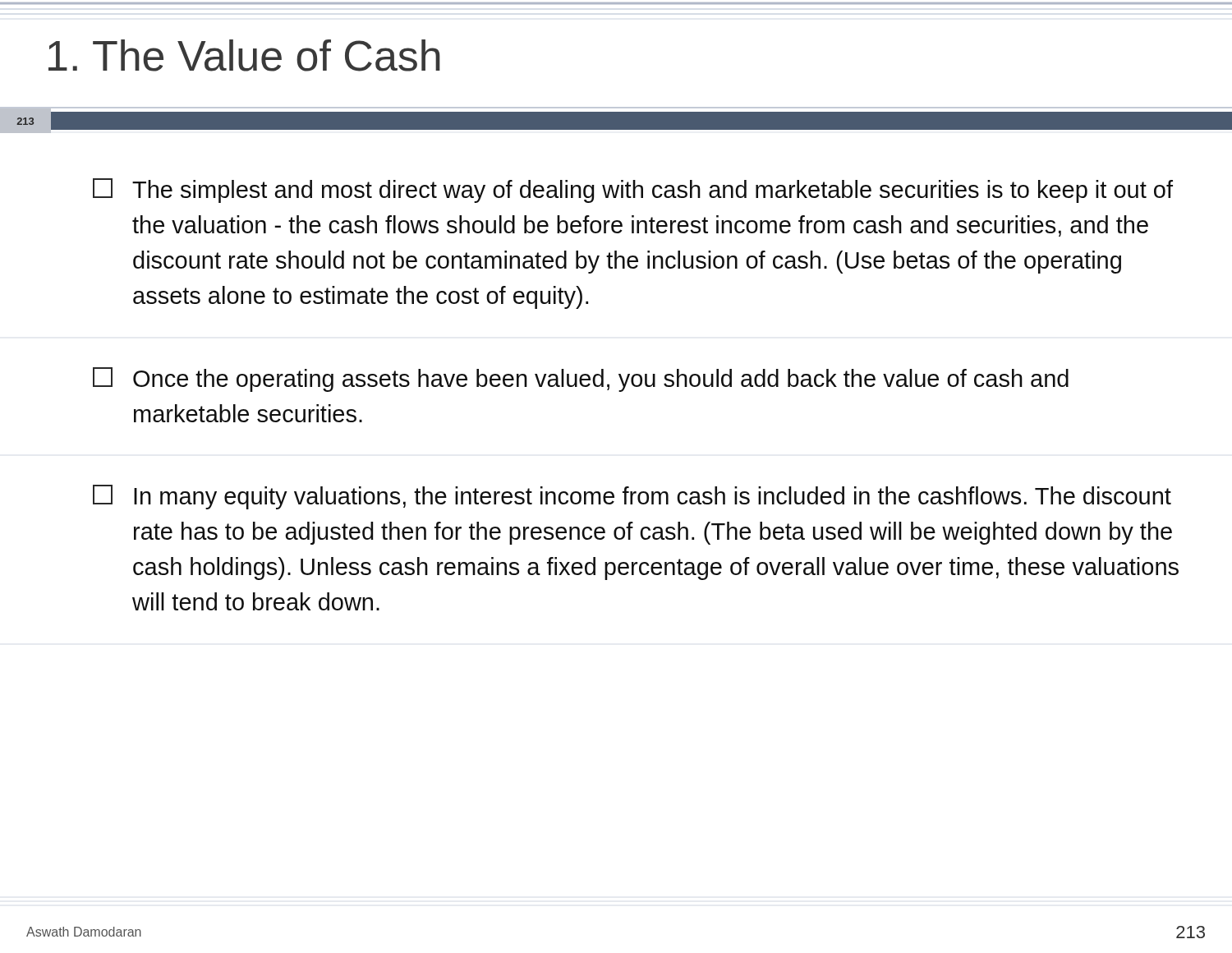The height and width of the screenshot is (953, 1232).
Task: Select the list item that says "In many equity"
Action: pos(640,550)
